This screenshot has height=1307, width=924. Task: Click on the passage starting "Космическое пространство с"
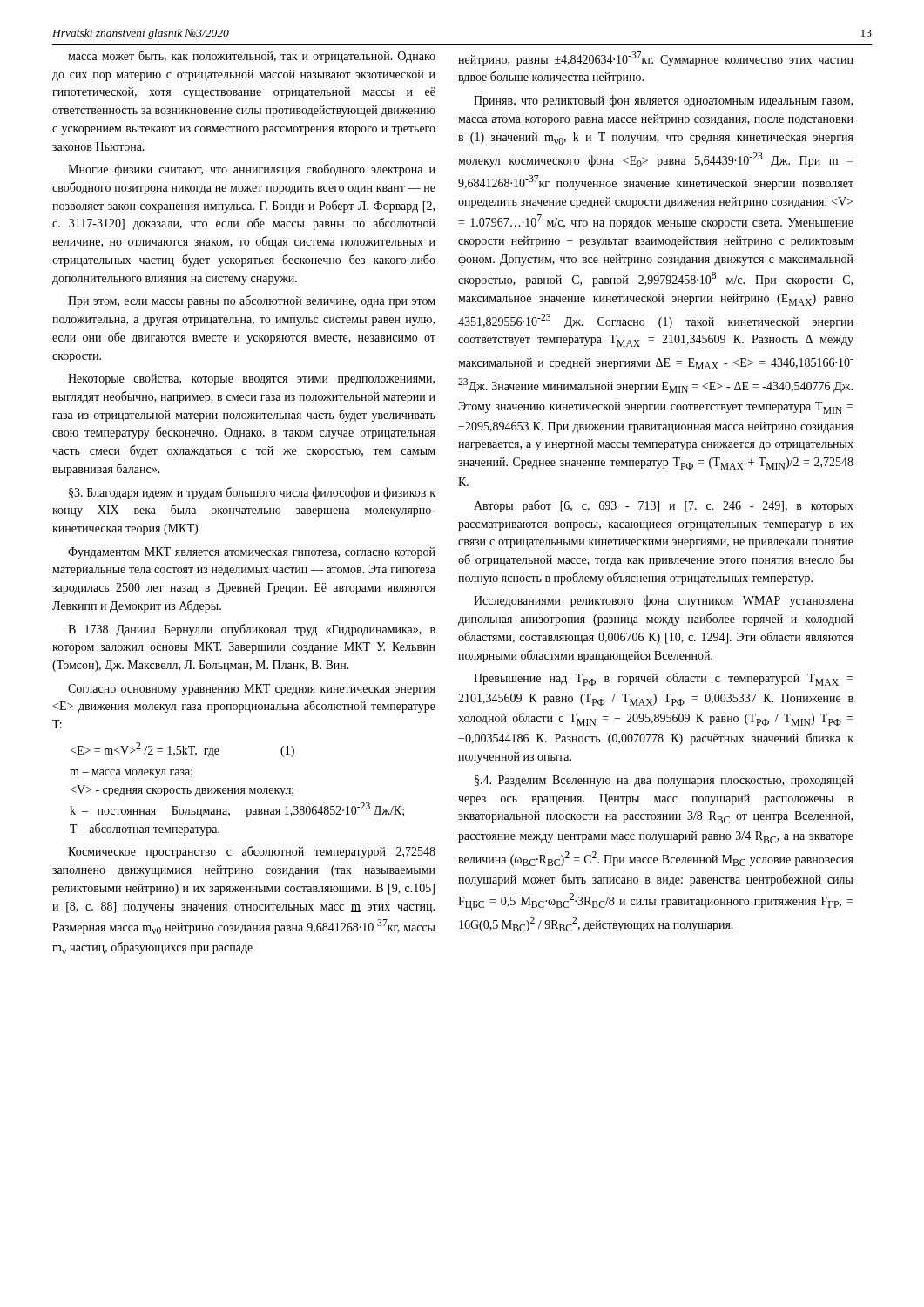click(244, 902)
